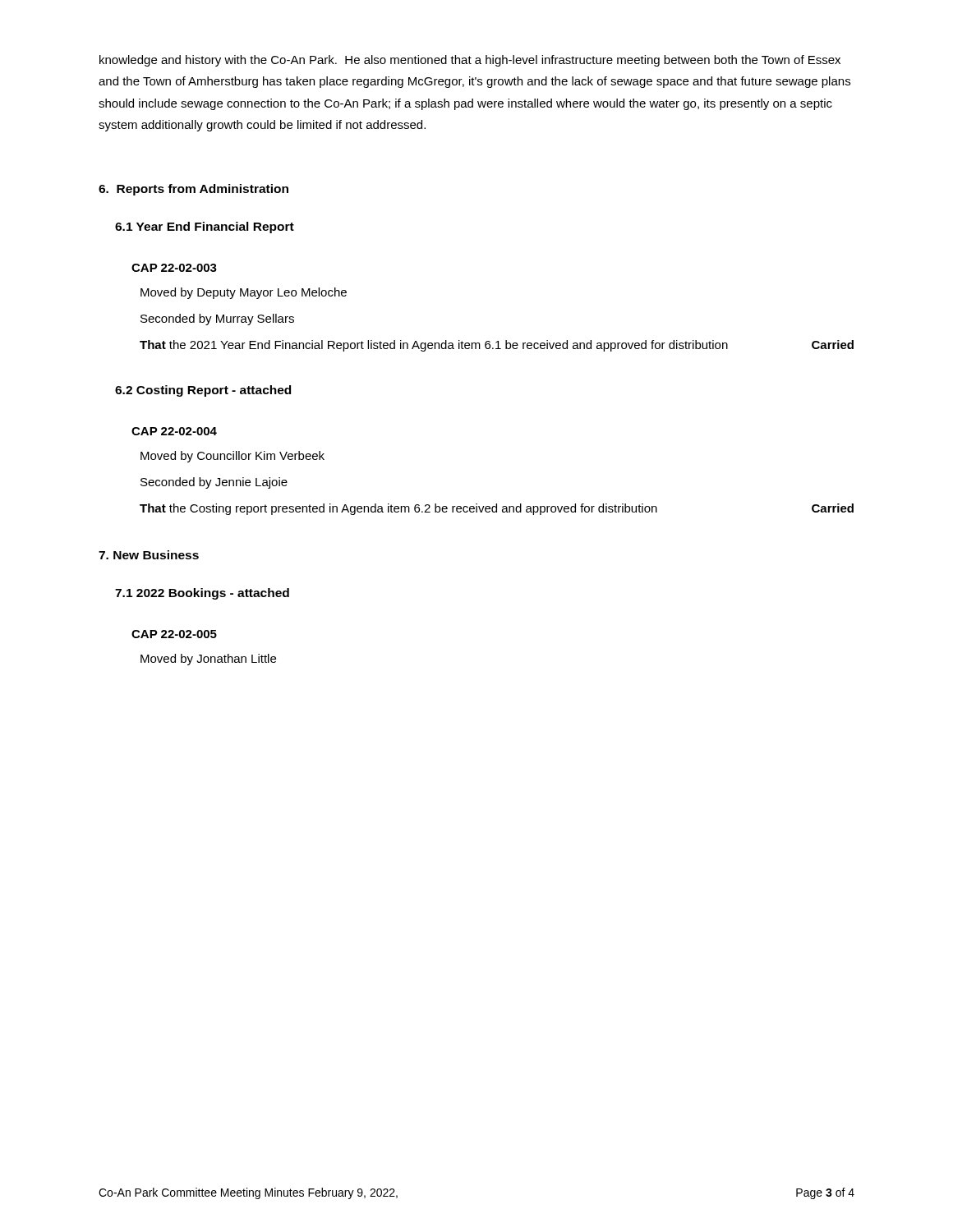Point to "6. Reports from Administration"

pyautogui.click(x=194, y=188)
